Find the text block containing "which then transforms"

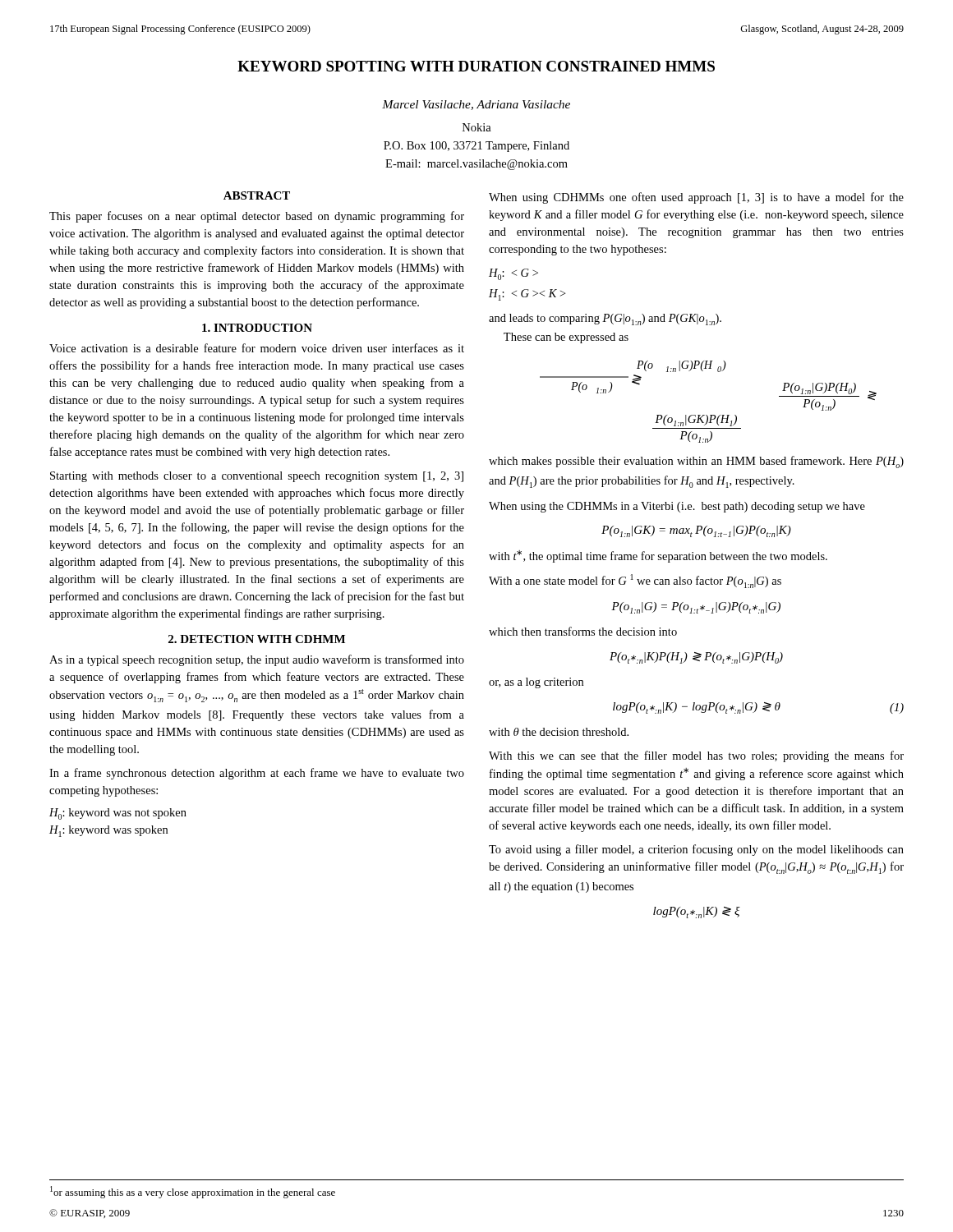point(583,632)
